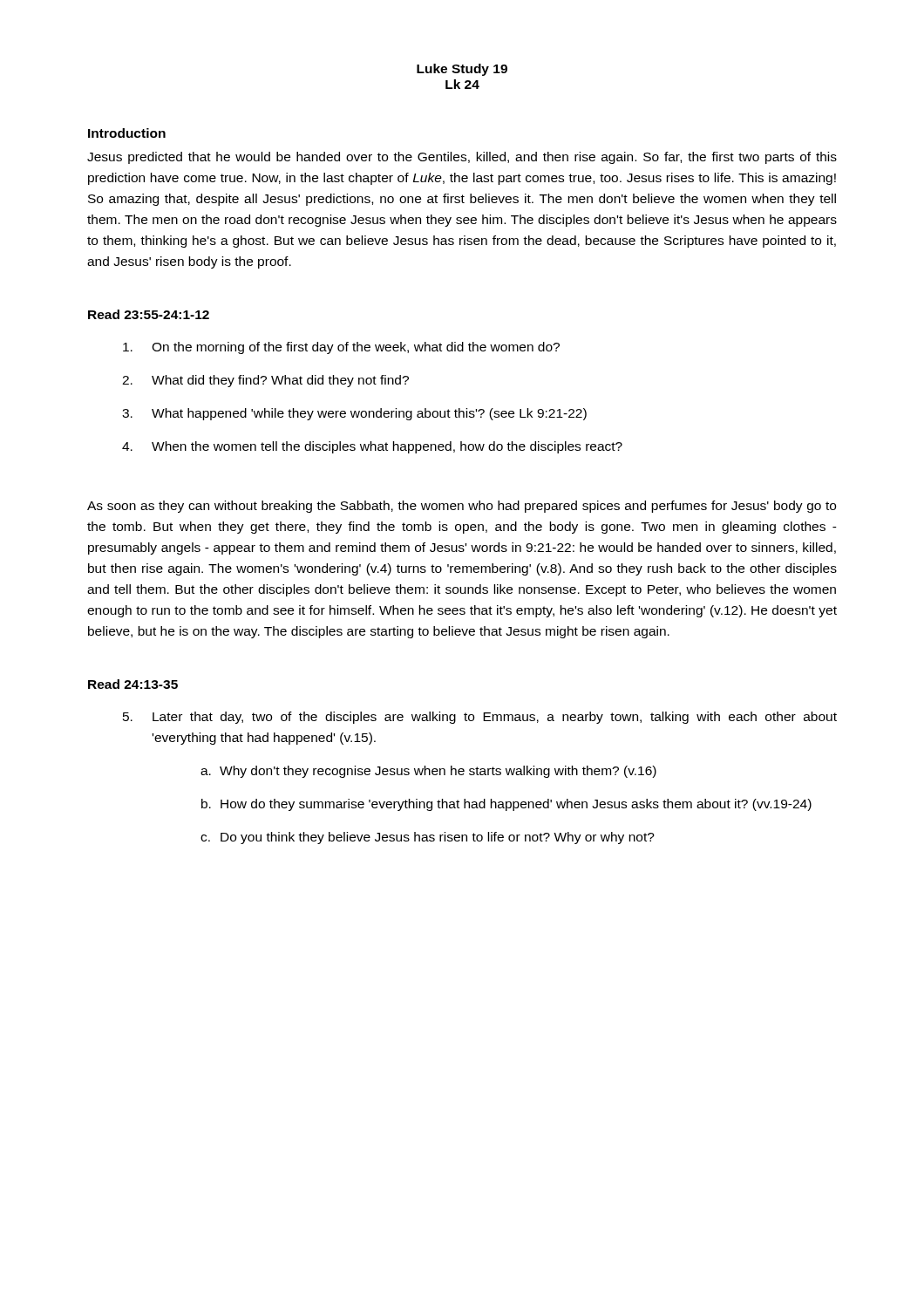Click on the element starting "As soon as they can without"

462,568
